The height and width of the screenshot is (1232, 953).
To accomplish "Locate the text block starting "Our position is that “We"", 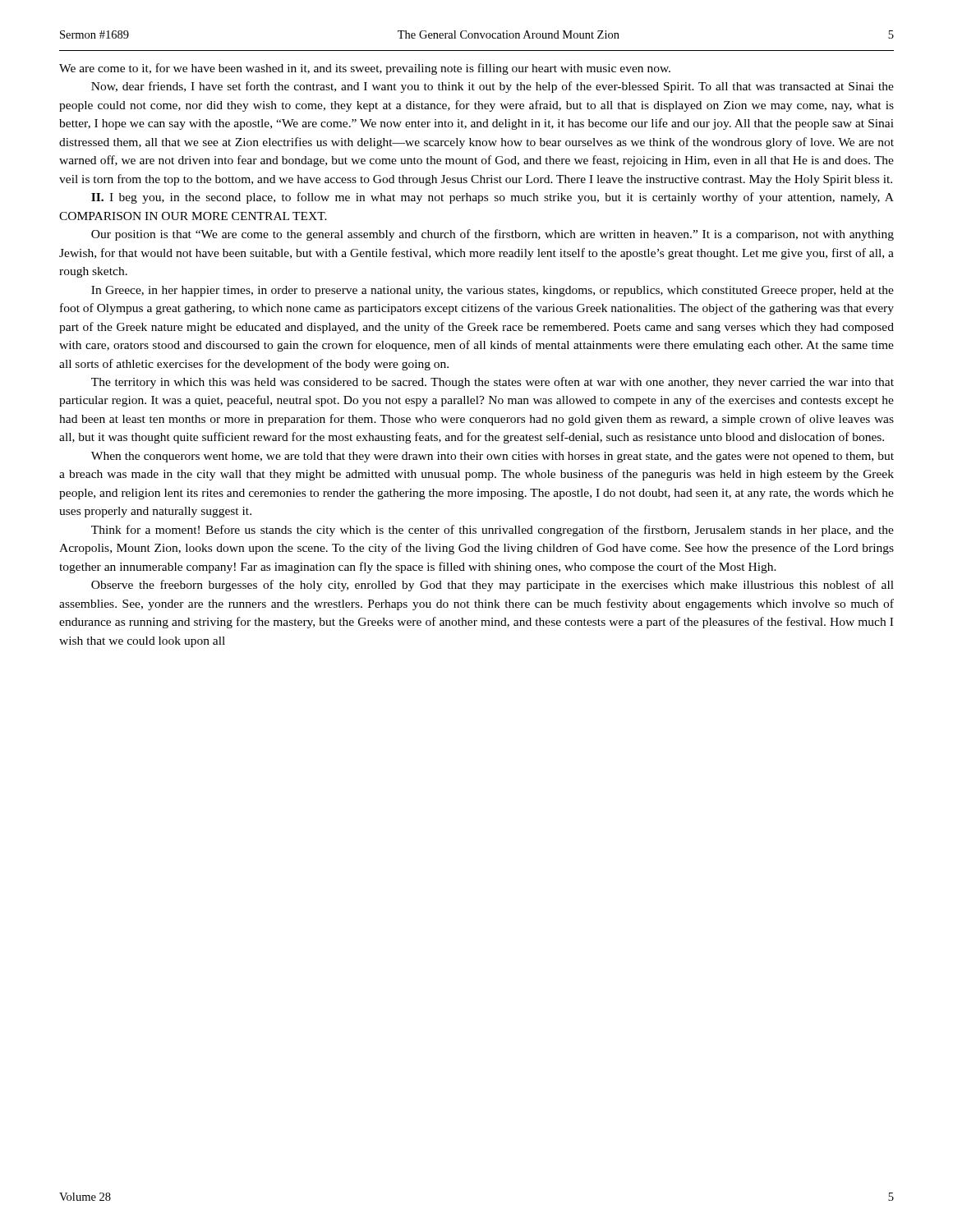I will click(476, 253).
